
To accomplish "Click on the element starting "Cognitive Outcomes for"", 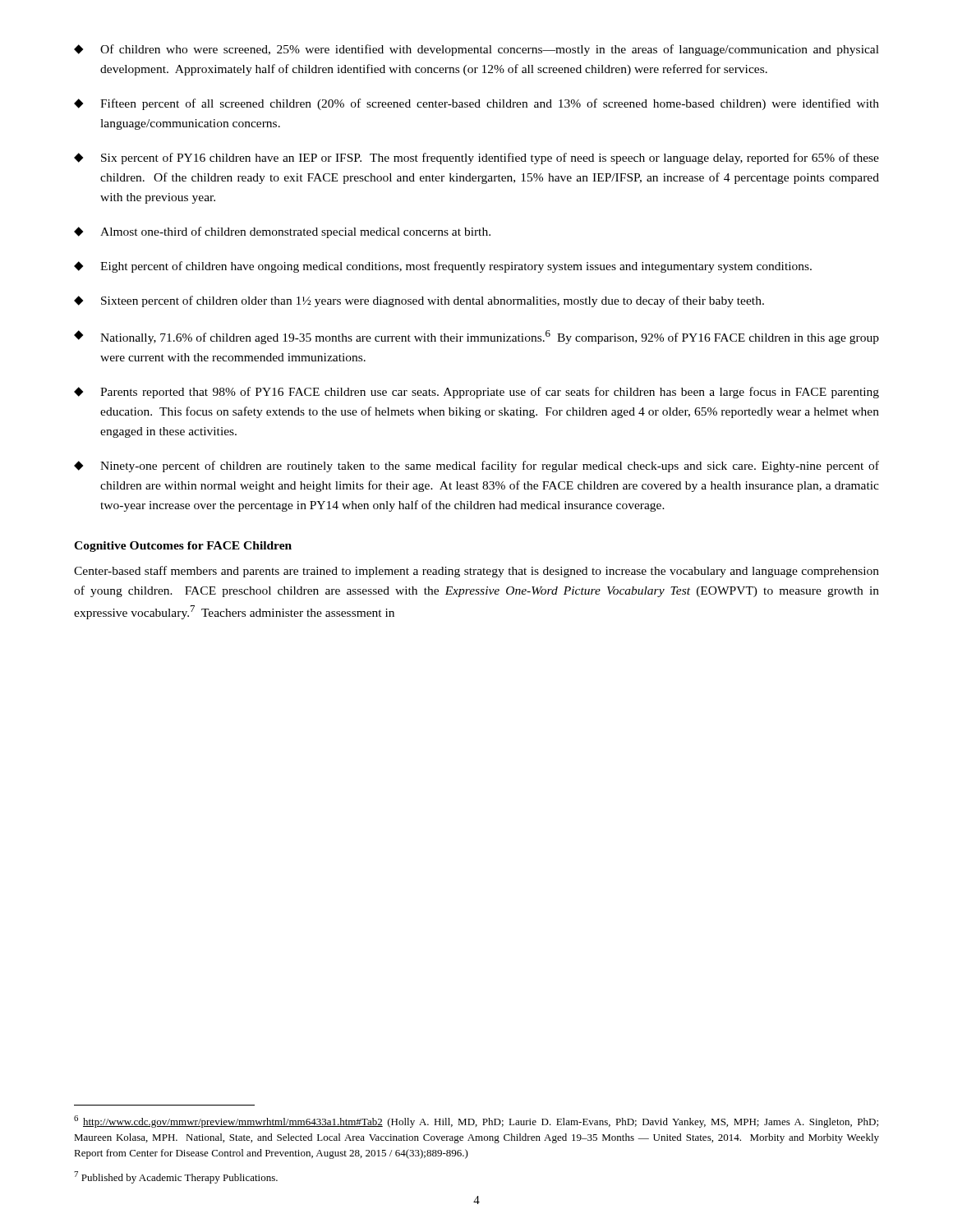I will click(183, 545).
